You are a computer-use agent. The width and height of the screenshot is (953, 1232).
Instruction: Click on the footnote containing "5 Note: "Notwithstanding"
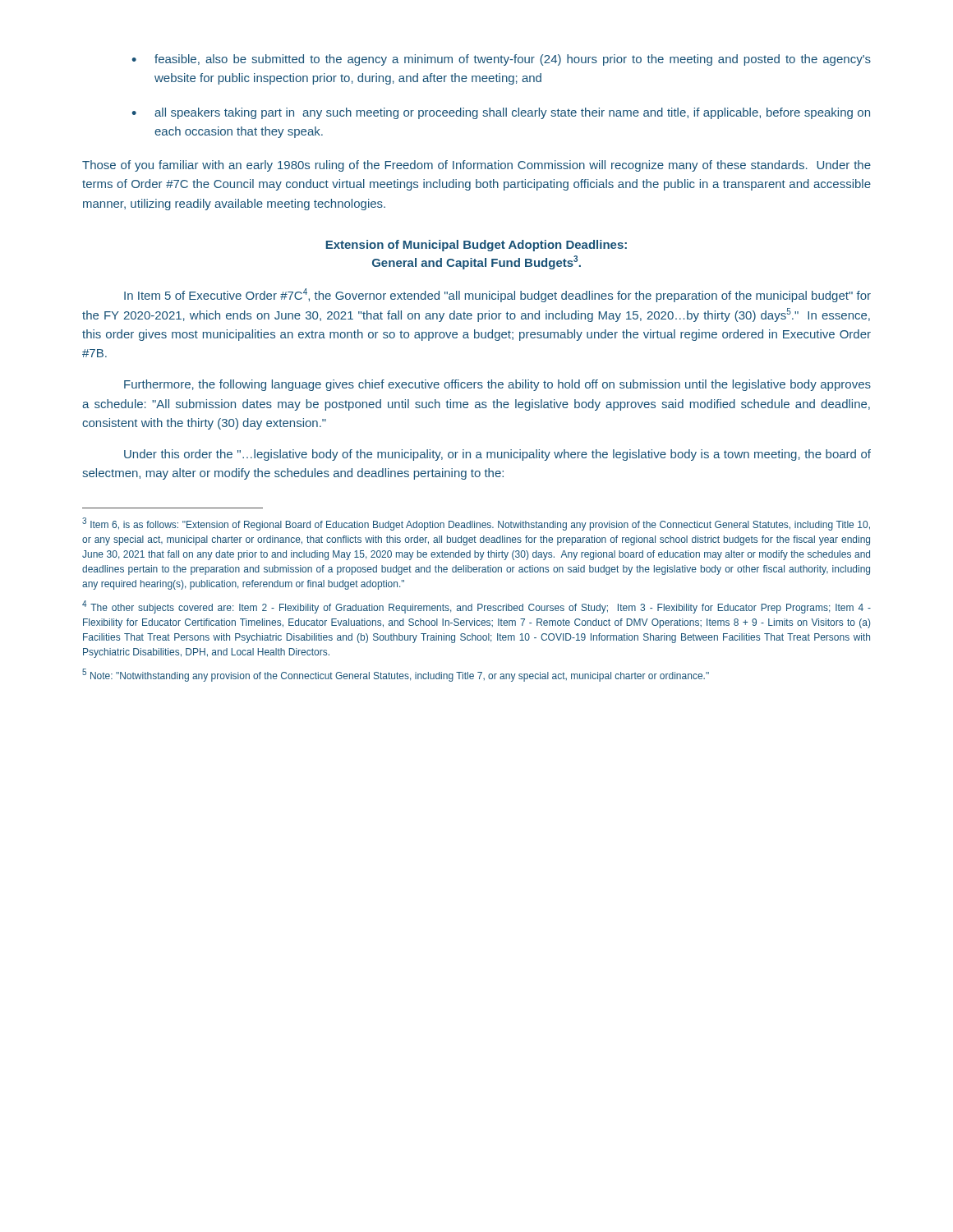tap(396, 674)
